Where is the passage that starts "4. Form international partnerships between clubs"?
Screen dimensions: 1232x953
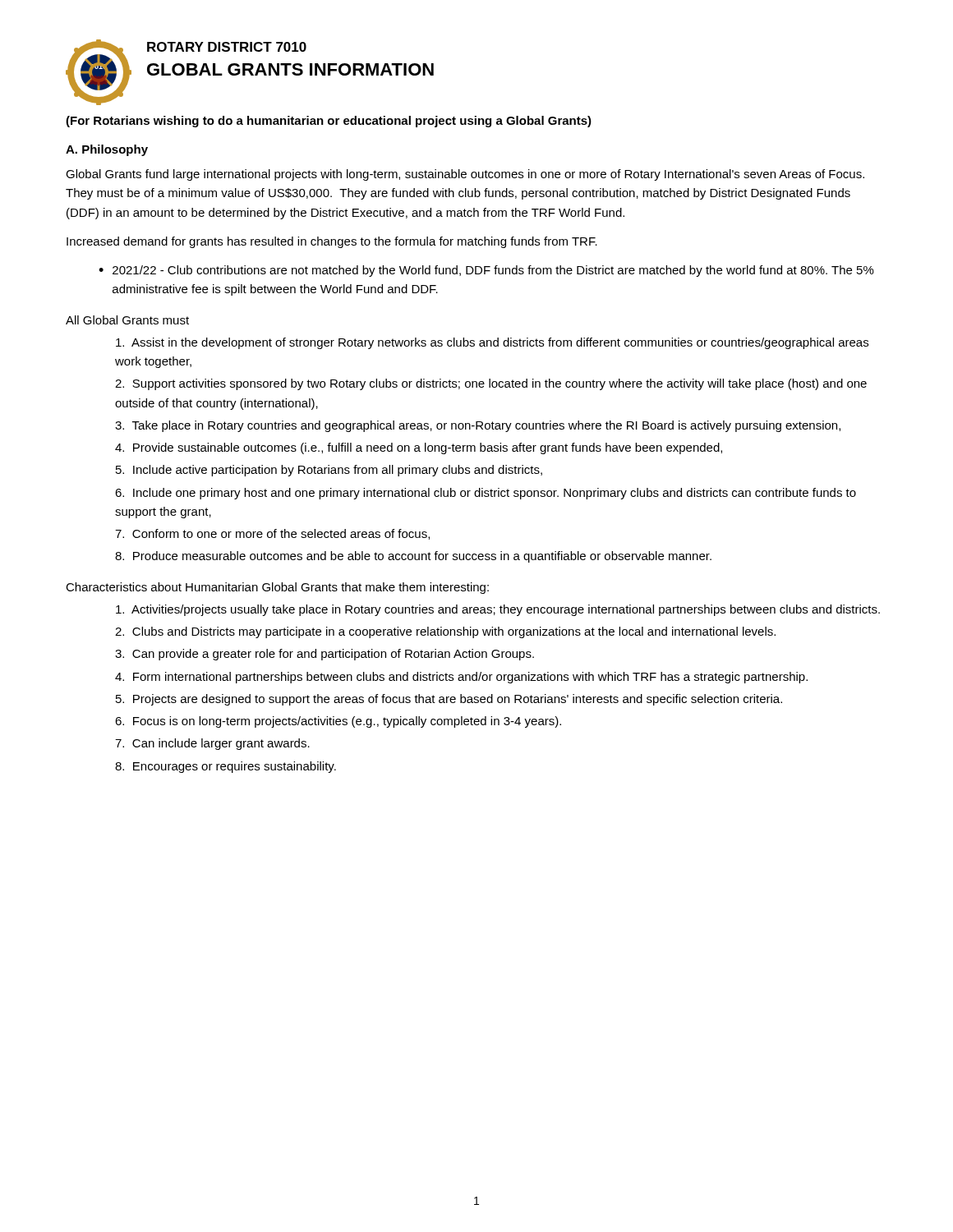(462, 676)
